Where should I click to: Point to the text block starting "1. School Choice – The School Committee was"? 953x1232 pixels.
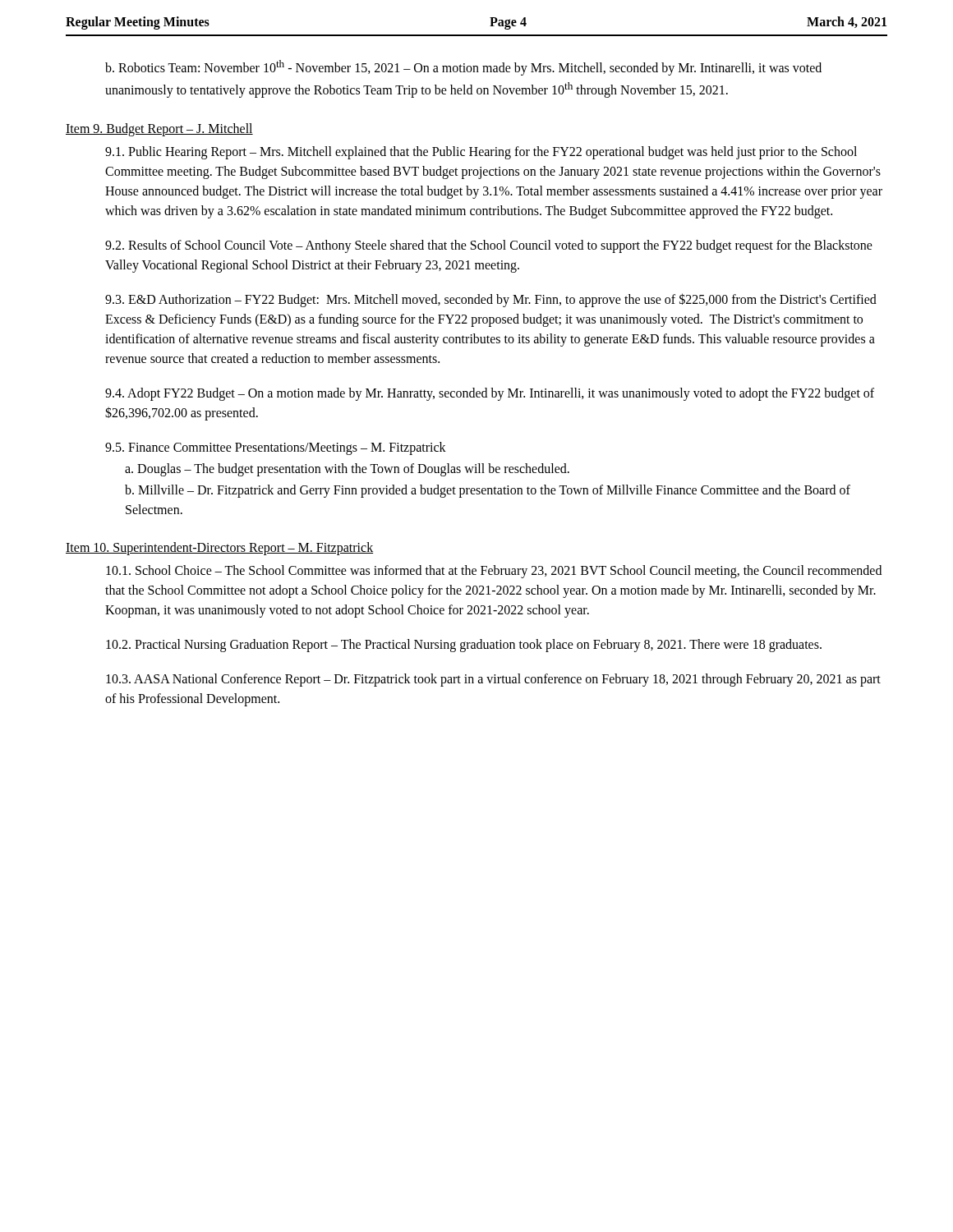[496, 590]
